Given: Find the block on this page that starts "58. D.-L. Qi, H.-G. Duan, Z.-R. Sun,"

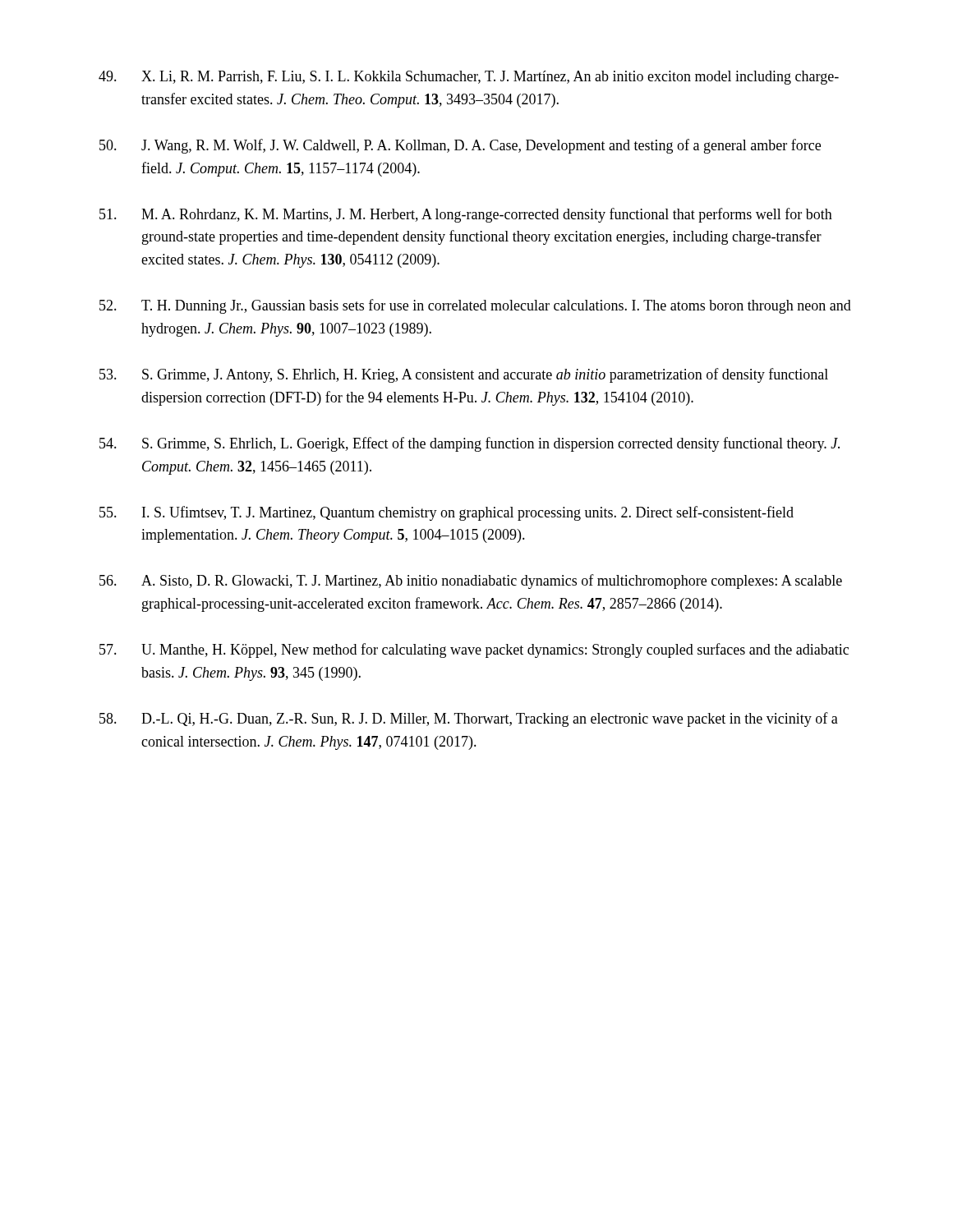Looking at the screenshot, I should (476, 731).
